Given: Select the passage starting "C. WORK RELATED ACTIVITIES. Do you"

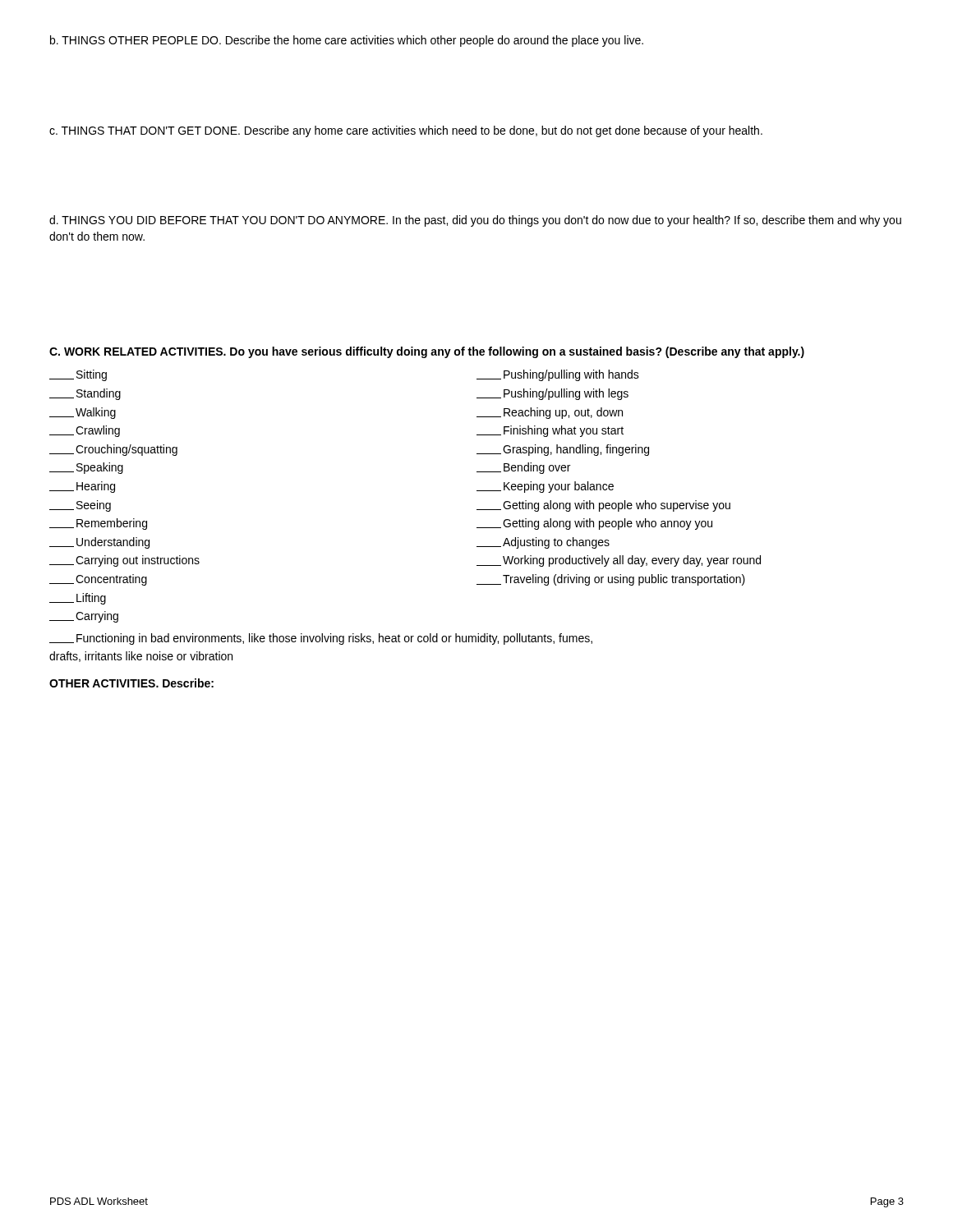Looking at the screenshot, I should point(427,352).
